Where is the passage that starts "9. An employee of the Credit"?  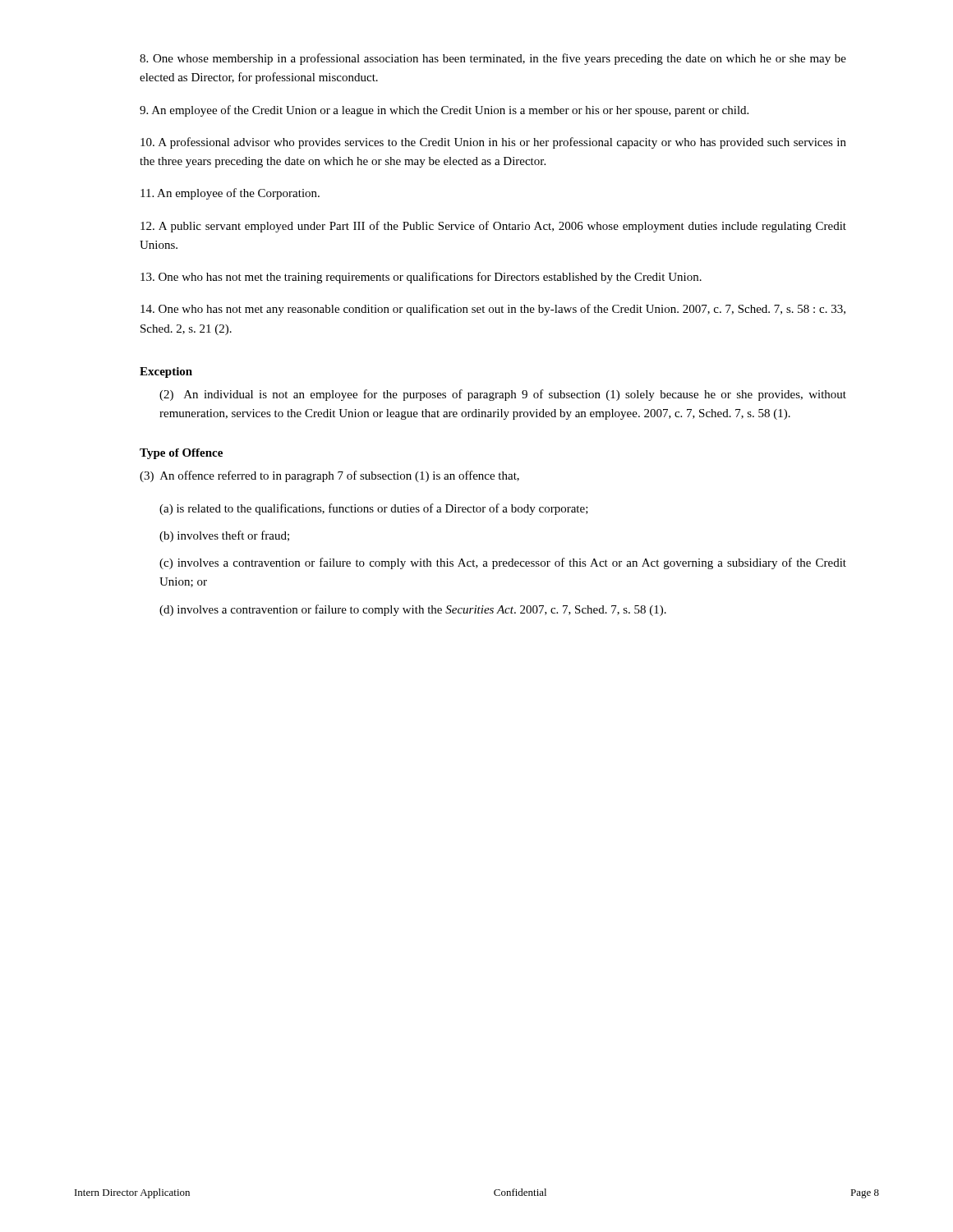(445, 110)
